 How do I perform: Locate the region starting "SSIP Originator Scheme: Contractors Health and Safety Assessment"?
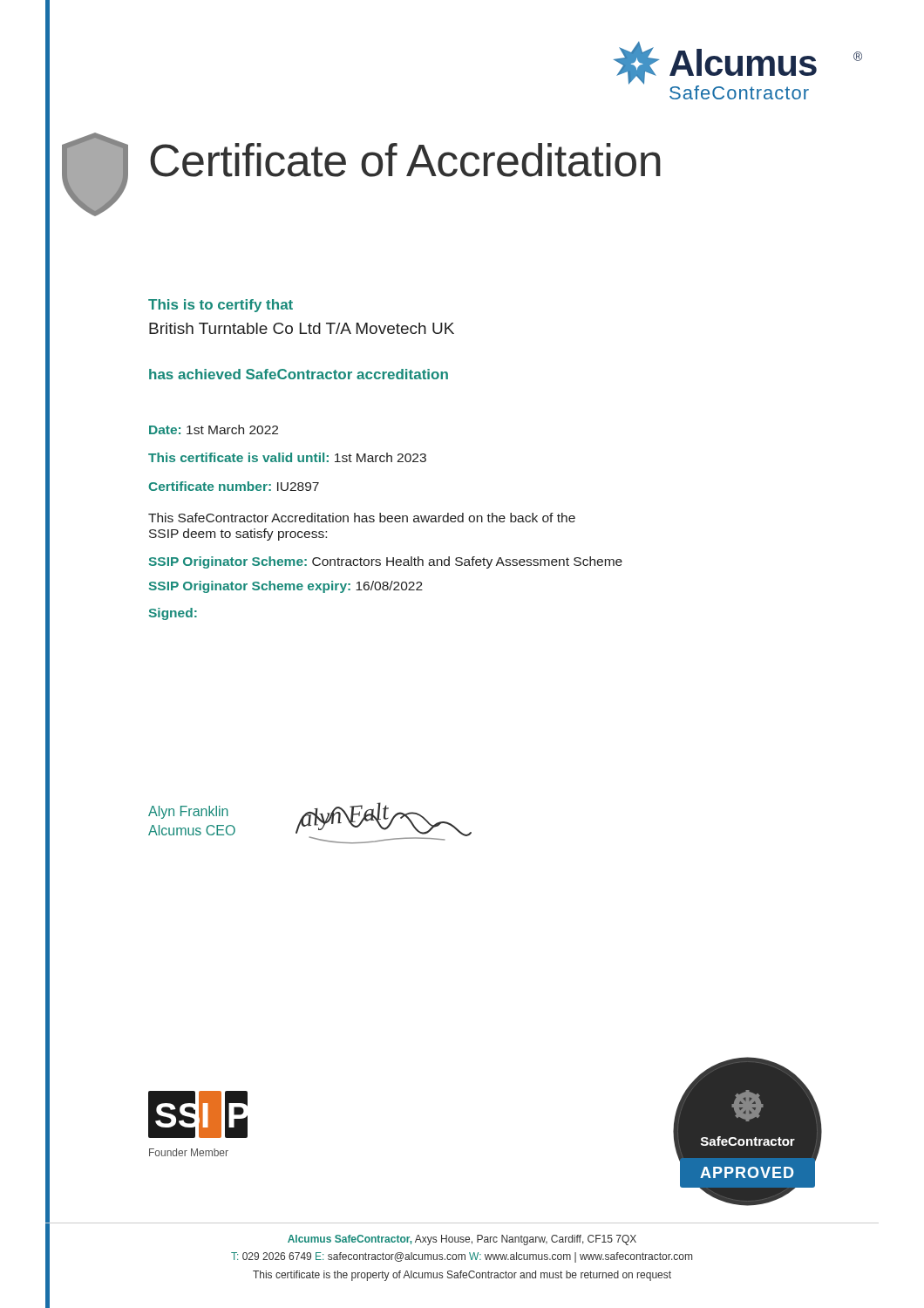(385, 561)
